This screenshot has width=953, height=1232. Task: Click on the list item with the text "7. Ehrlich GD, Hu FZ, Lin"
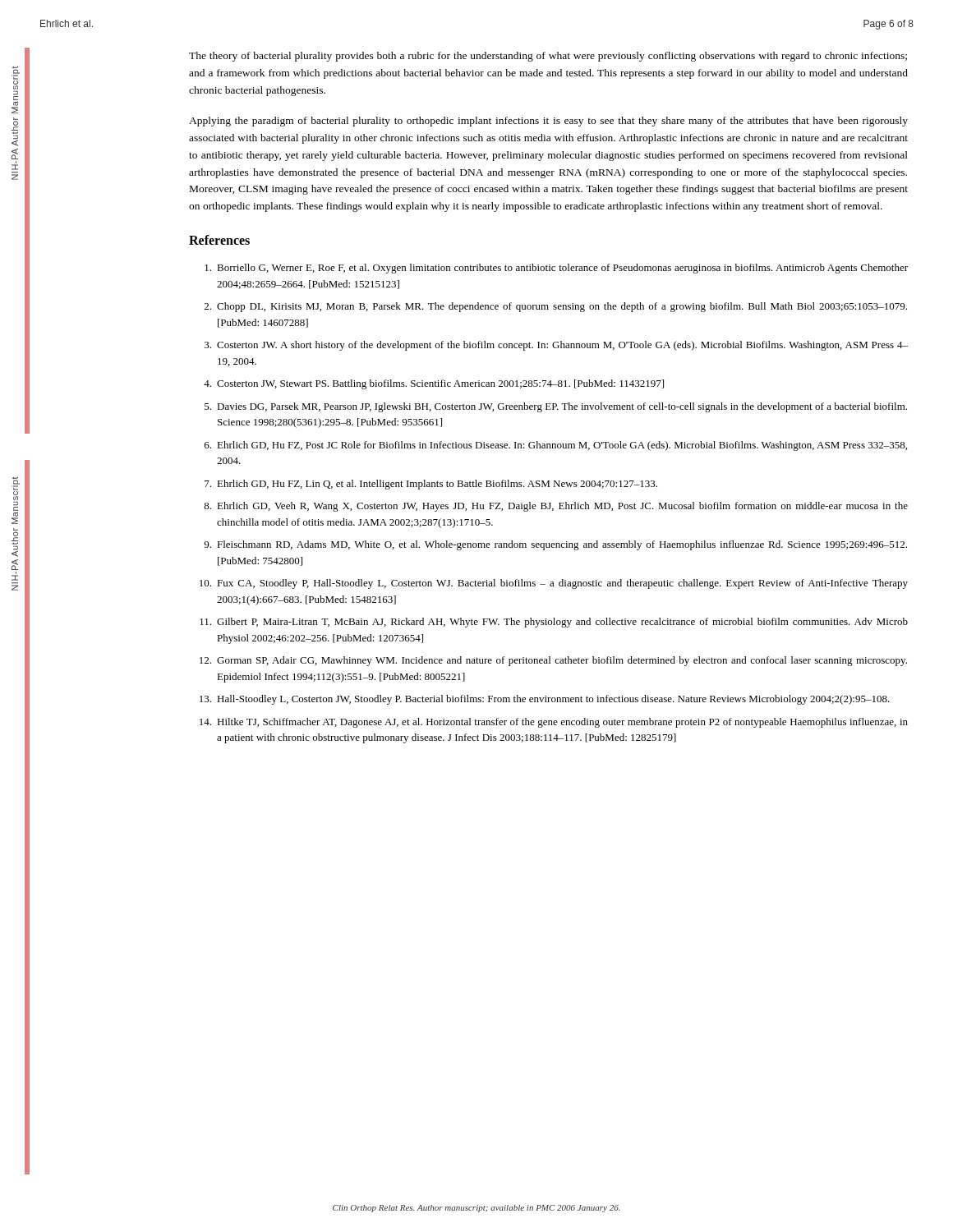point(548,483)
